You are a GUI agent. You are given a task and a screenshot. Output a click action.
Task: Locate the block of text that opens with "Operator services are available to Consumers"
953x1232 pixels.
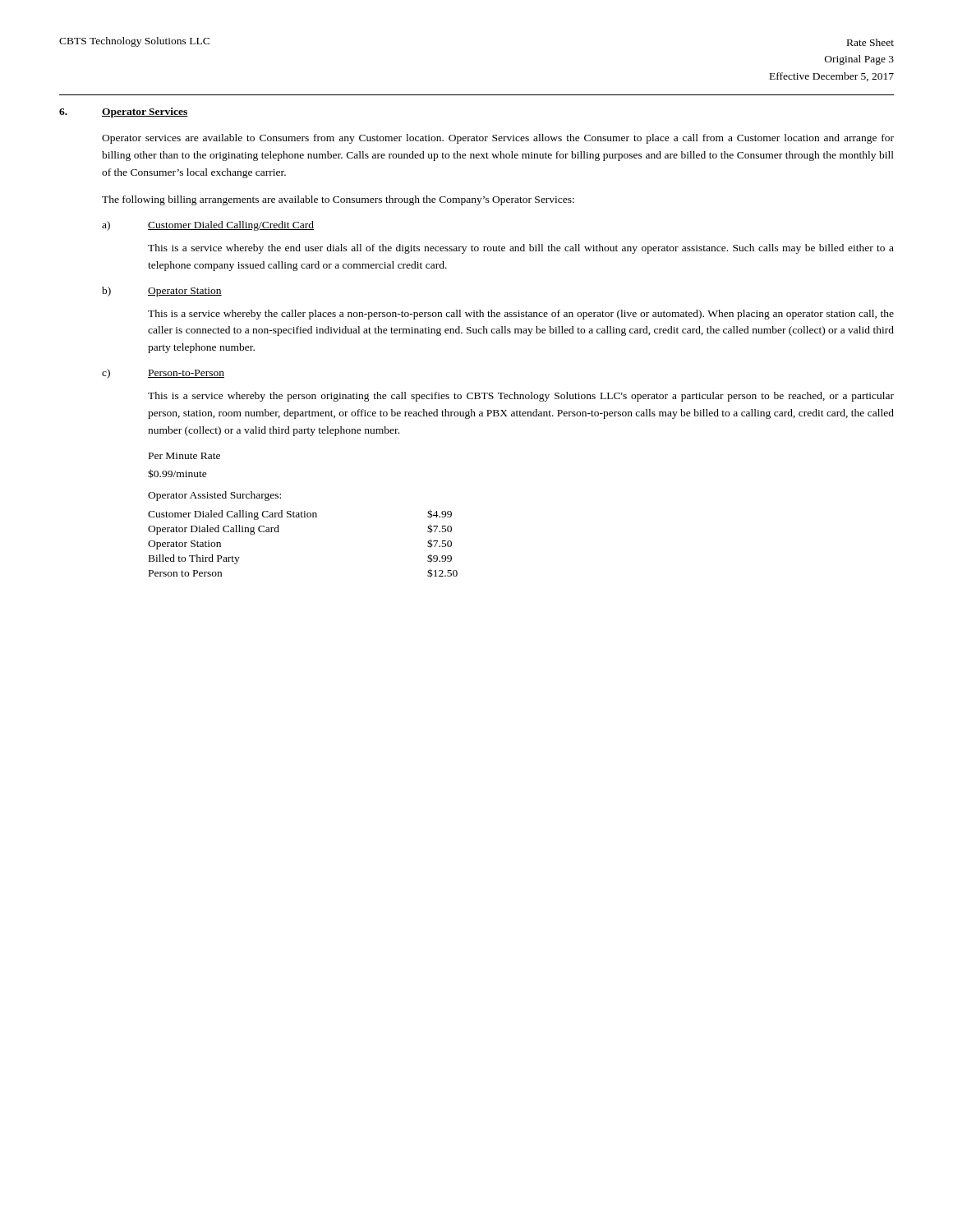pyautogui.click(x=498, y=155)
